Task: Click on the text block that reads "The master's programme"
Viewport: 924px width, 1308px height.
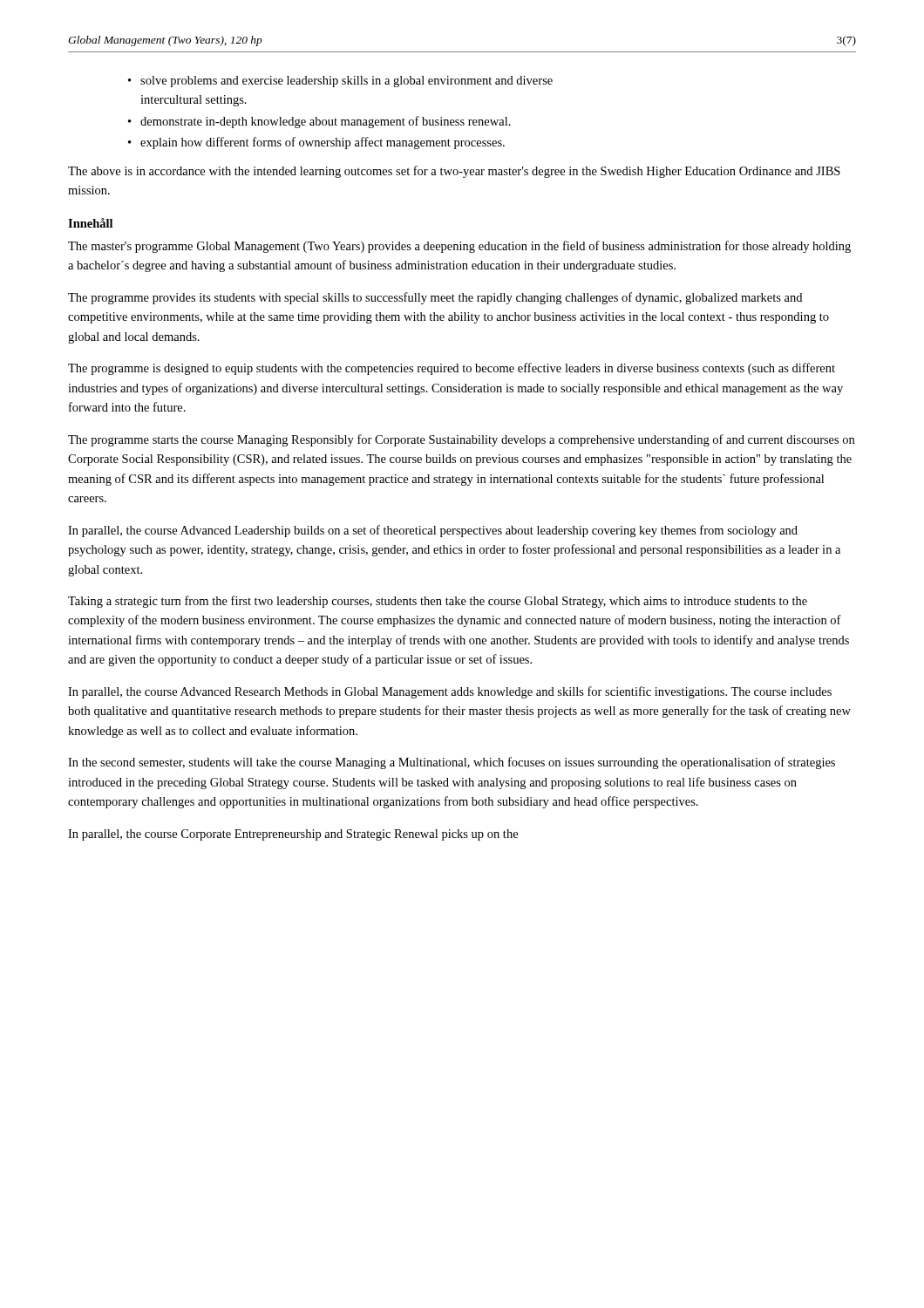Action: click(460, 256)
